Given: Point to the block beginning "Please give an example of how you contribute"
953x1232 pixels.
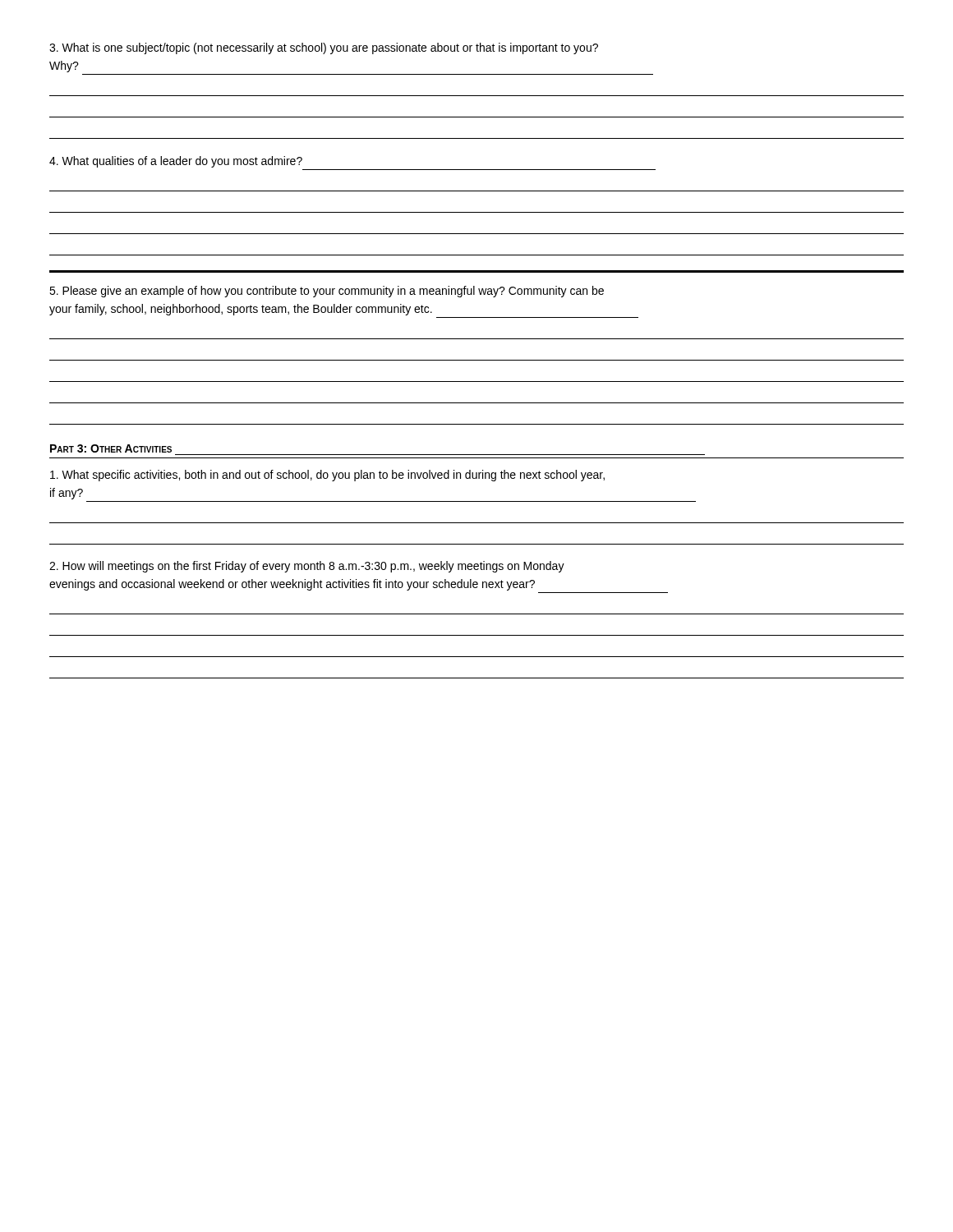Looking at the screenshot, I should pos(476,354).
